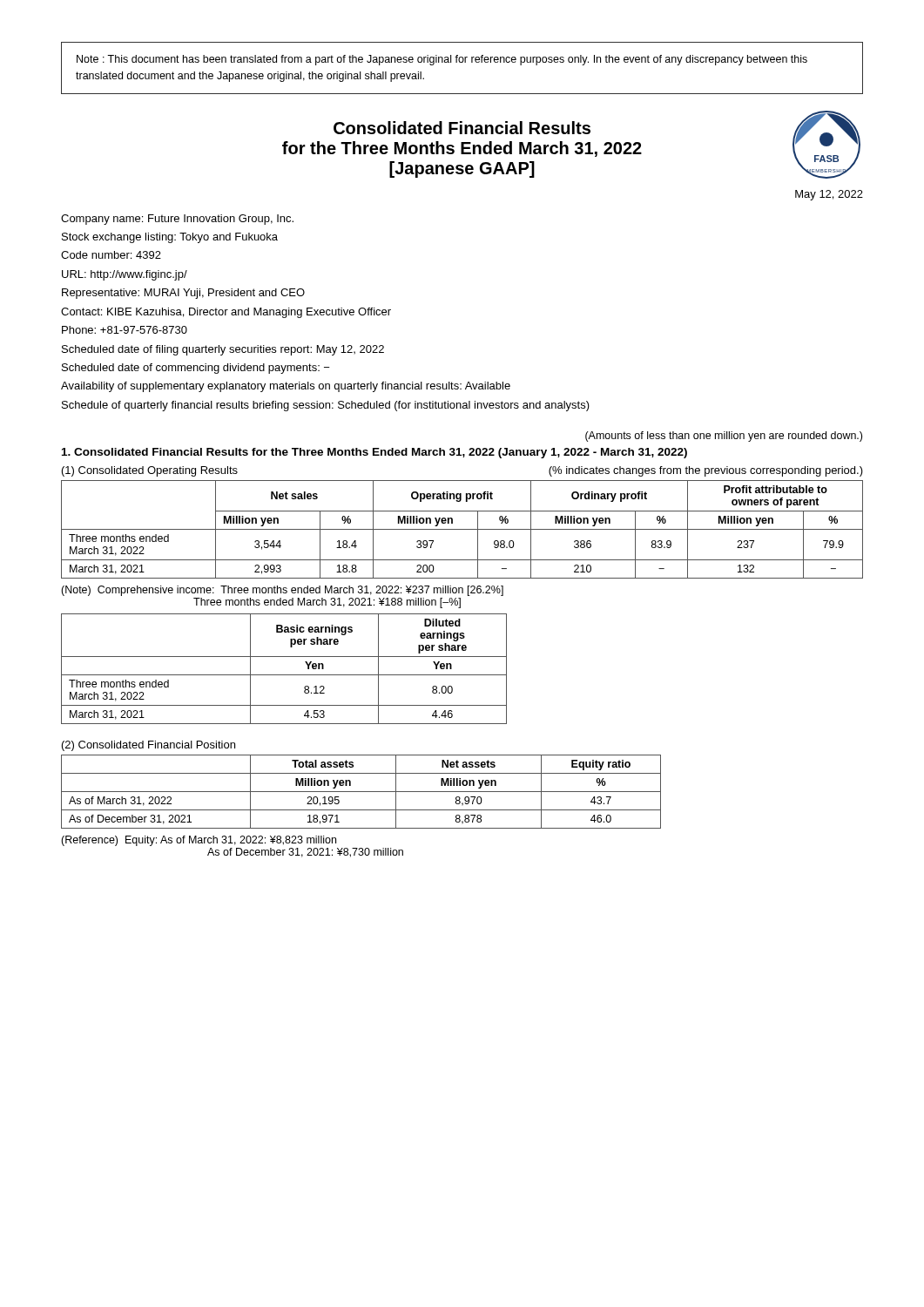Locate the text block that says "(Amounts of less"
924x1307 pixels.
point(724,436)
